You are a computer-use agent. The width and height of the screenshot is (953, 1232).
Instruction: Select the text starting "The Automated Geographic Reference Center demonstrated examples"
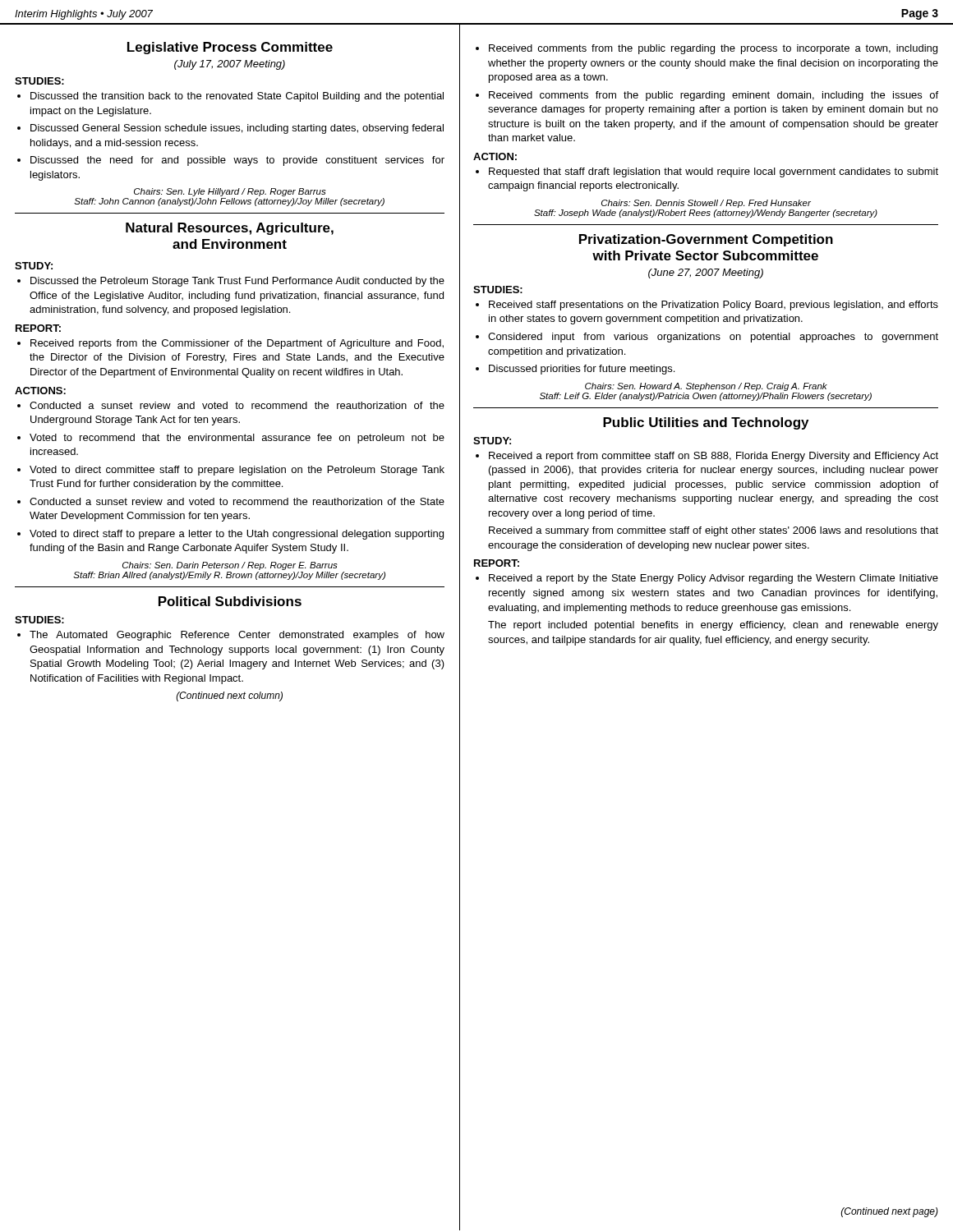pos(237,656)
